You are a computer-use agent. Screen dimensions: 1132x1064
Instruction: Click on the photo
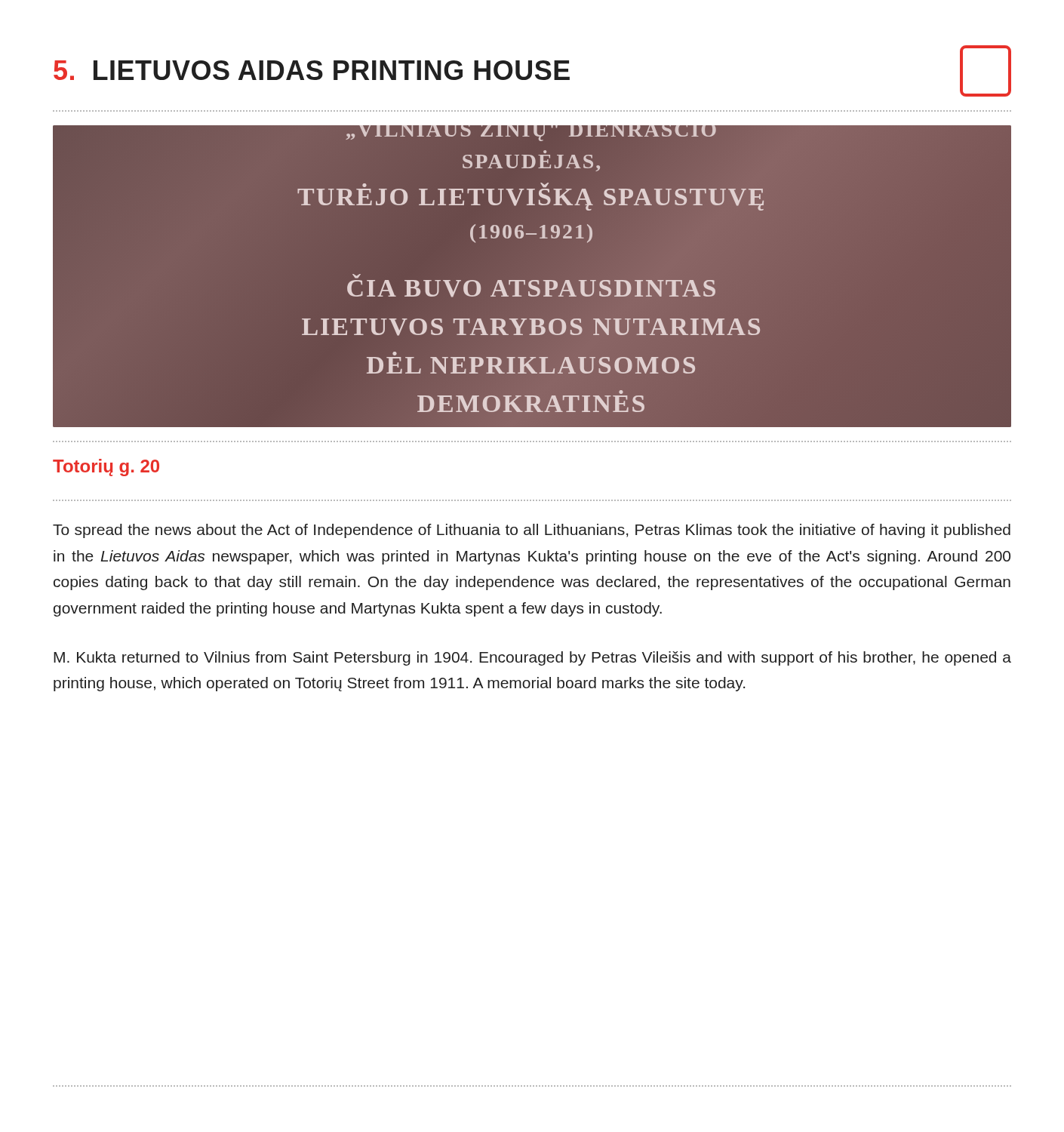(532, 276)
